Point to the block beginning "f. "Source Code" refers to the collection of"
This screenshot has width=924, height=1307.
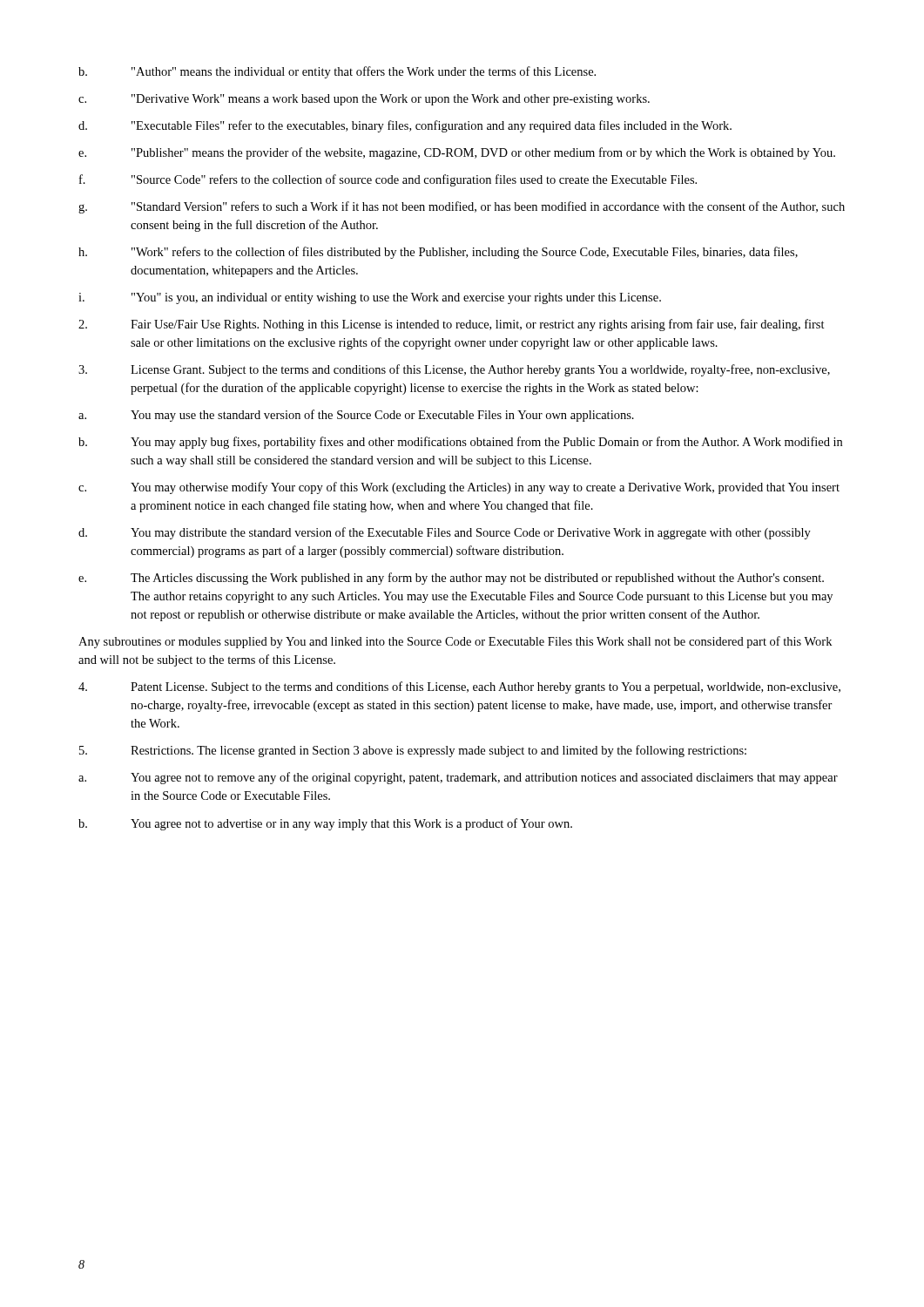[x=462, y=180]
